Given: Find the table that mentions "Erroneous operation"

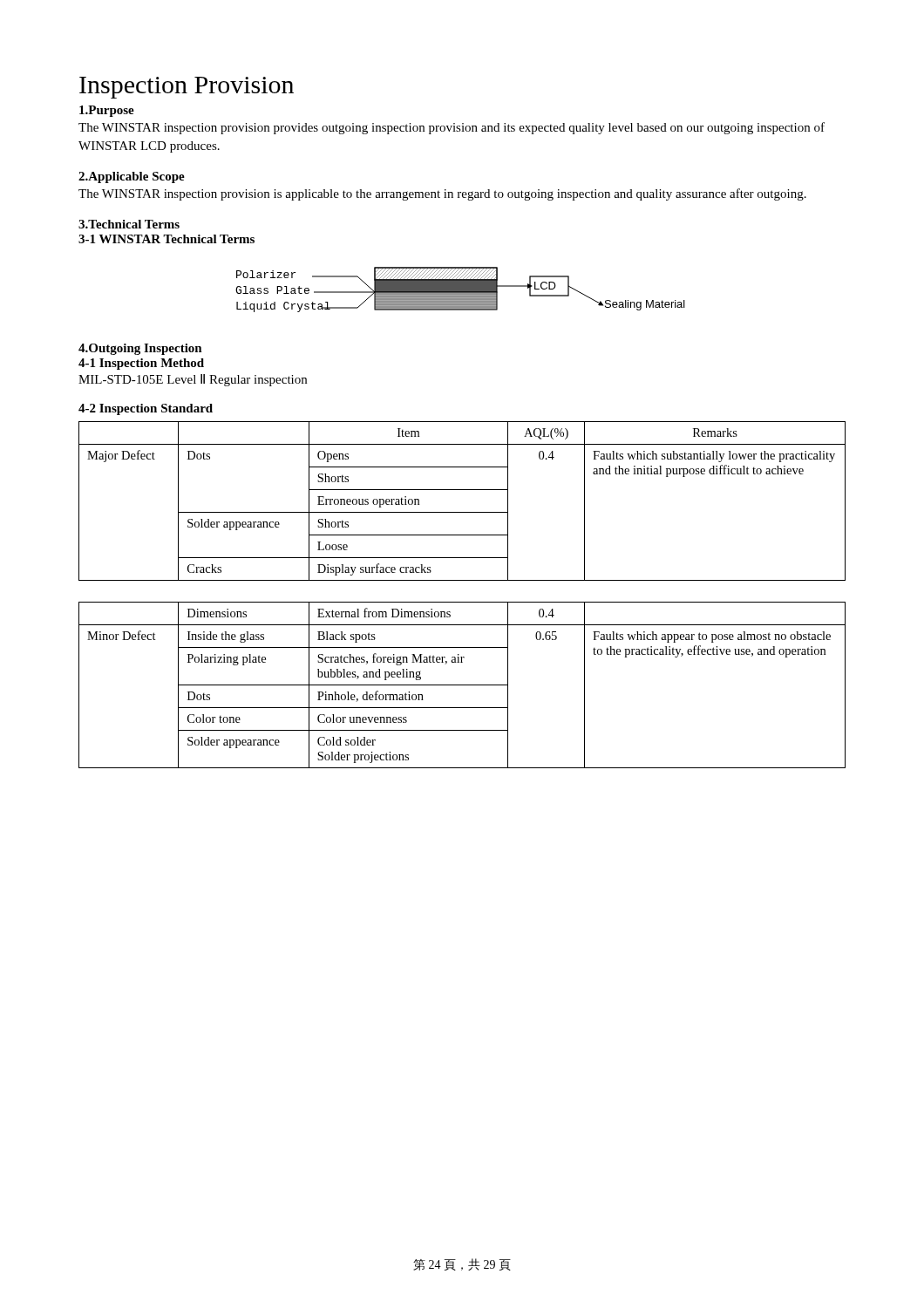Looking at the screenshot, I should pos(462,501).
